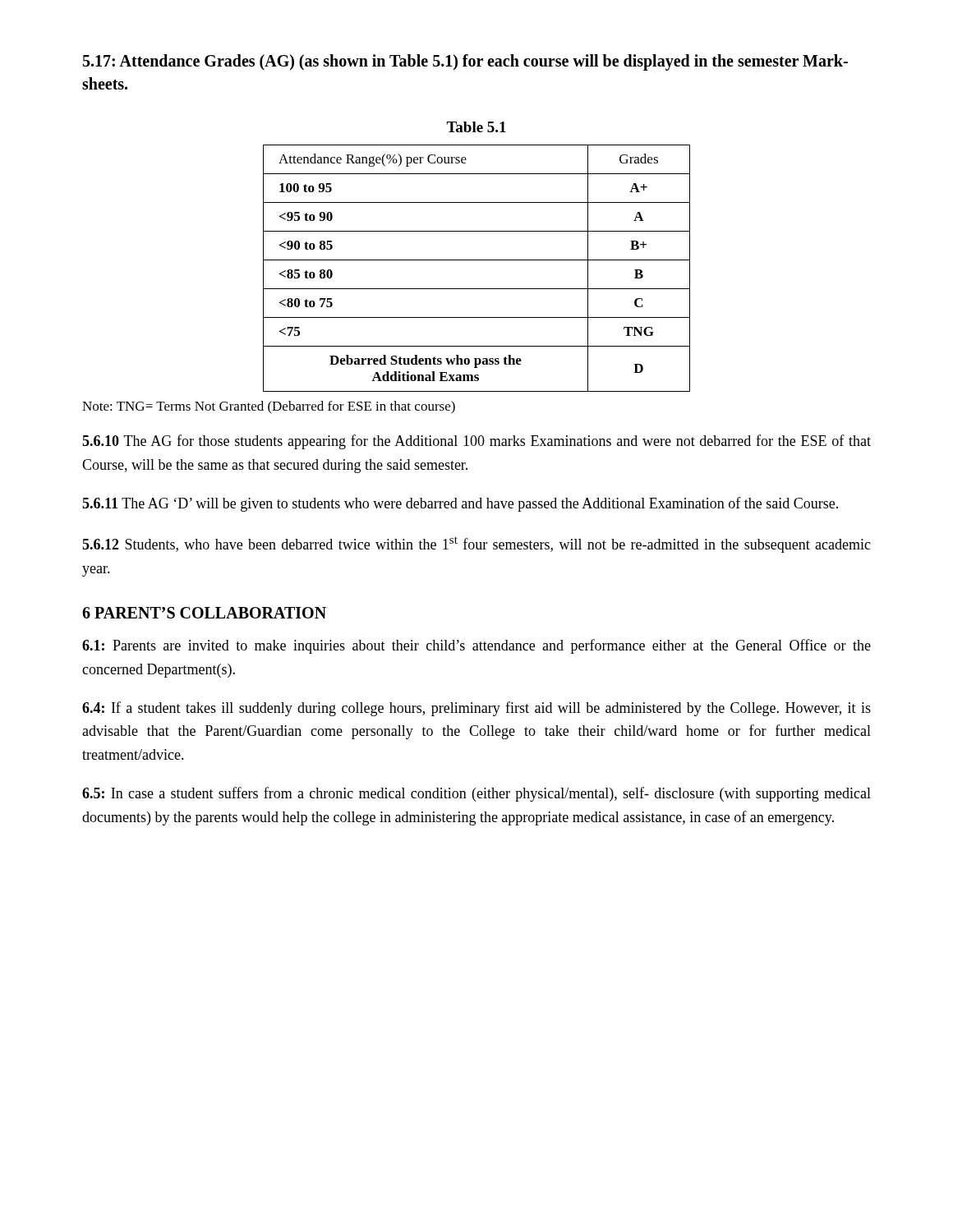The height and width of the screenshot is (1232, 953).
Task: Select a table
Action: [476, 268]
